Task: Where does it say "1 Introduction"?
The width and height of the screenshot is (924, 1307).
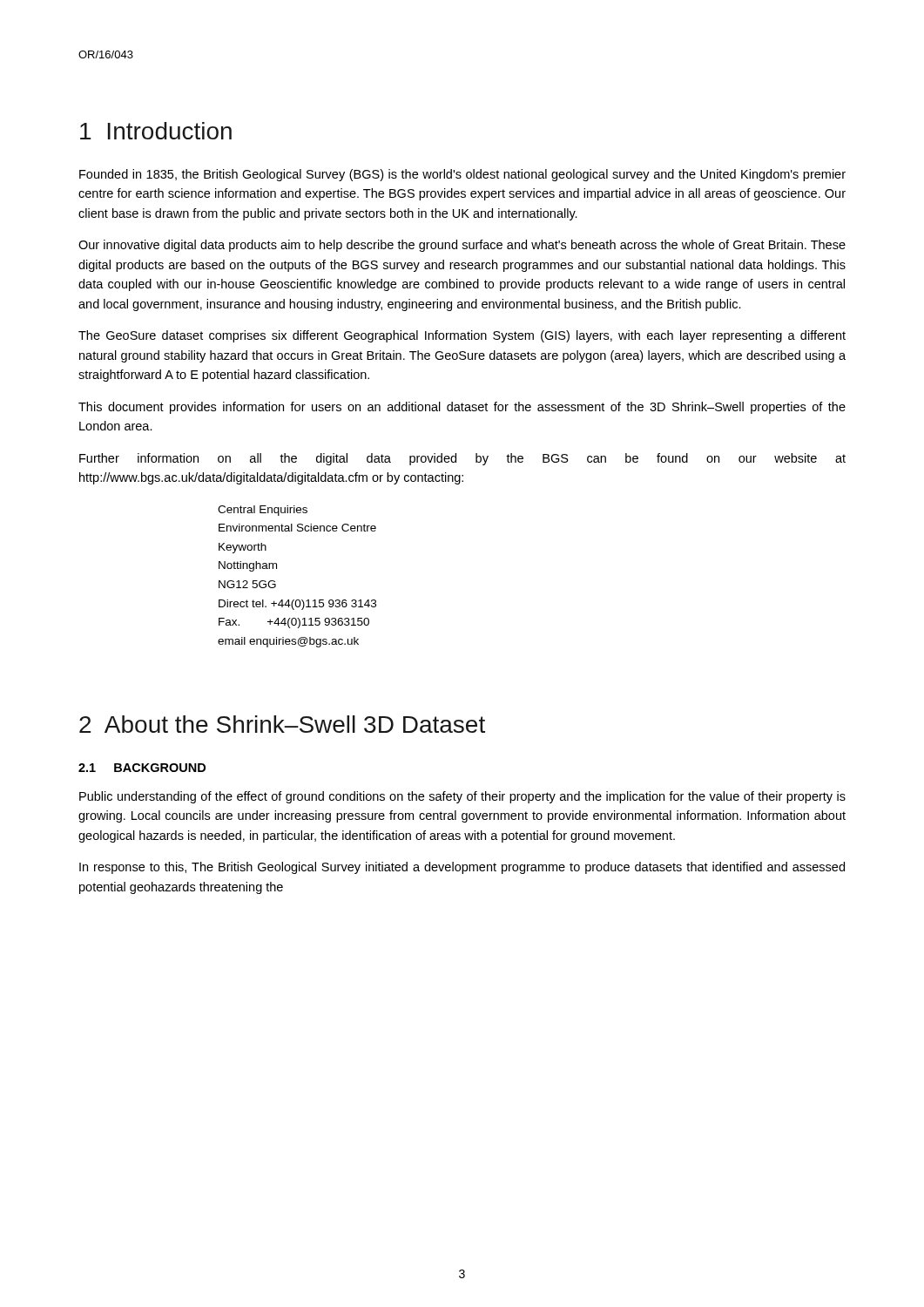Action: pyautogui.click(x=156, y=131)
